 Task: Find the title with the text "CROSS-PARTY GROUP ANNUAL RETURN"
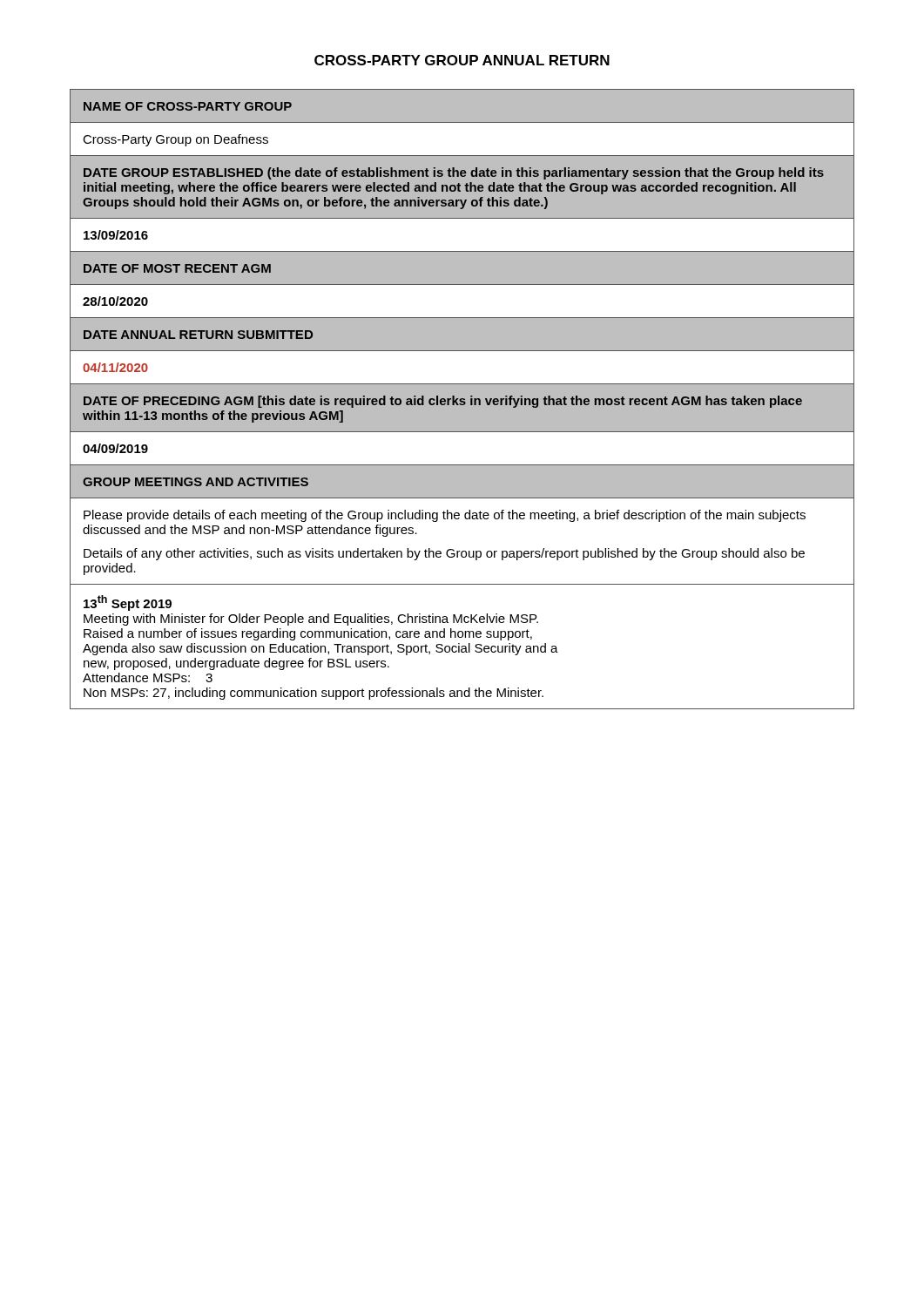(462, 61)
